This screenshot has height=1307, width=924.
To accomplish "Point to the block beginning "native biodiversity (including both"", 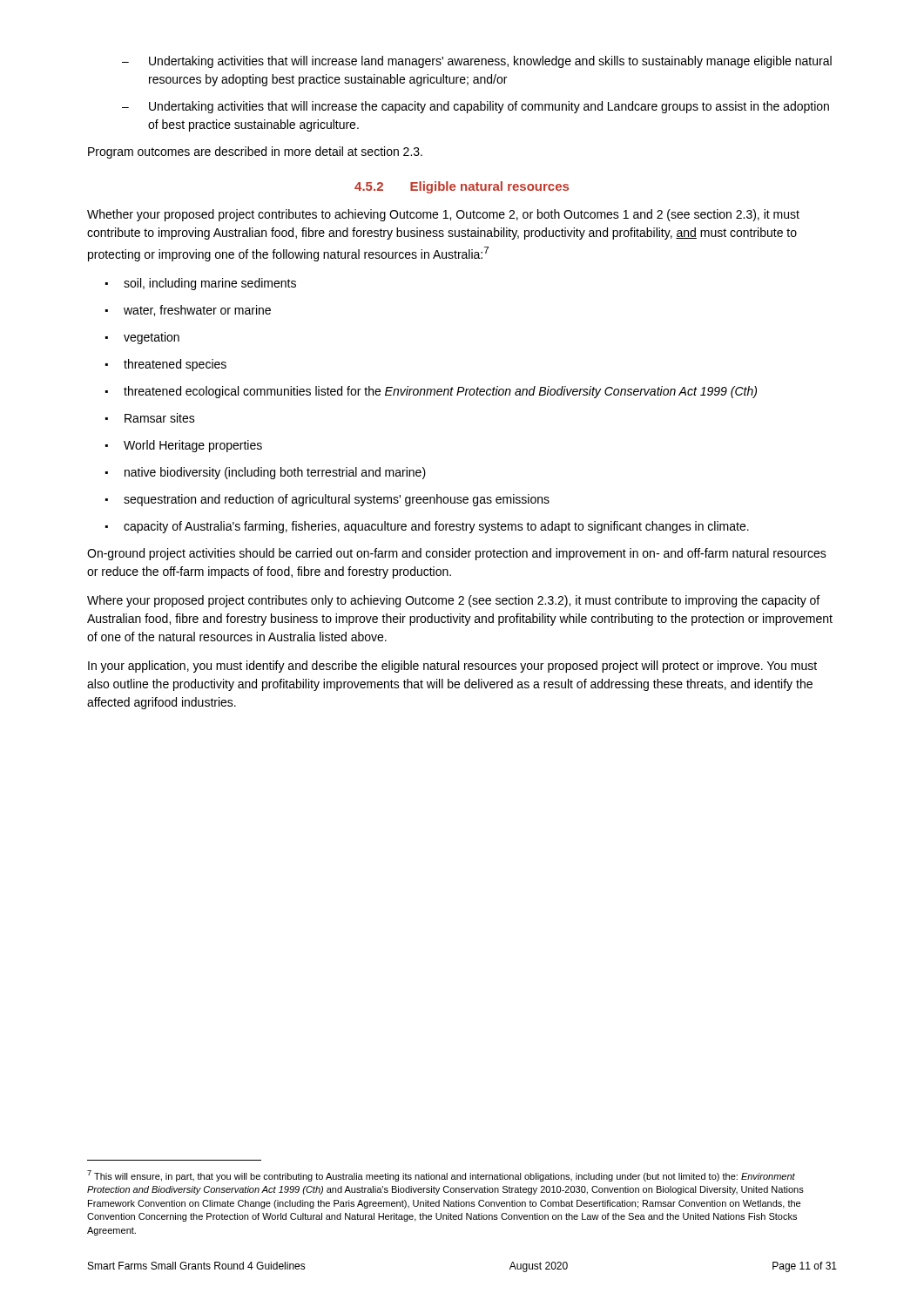I will tap(266, 473).
